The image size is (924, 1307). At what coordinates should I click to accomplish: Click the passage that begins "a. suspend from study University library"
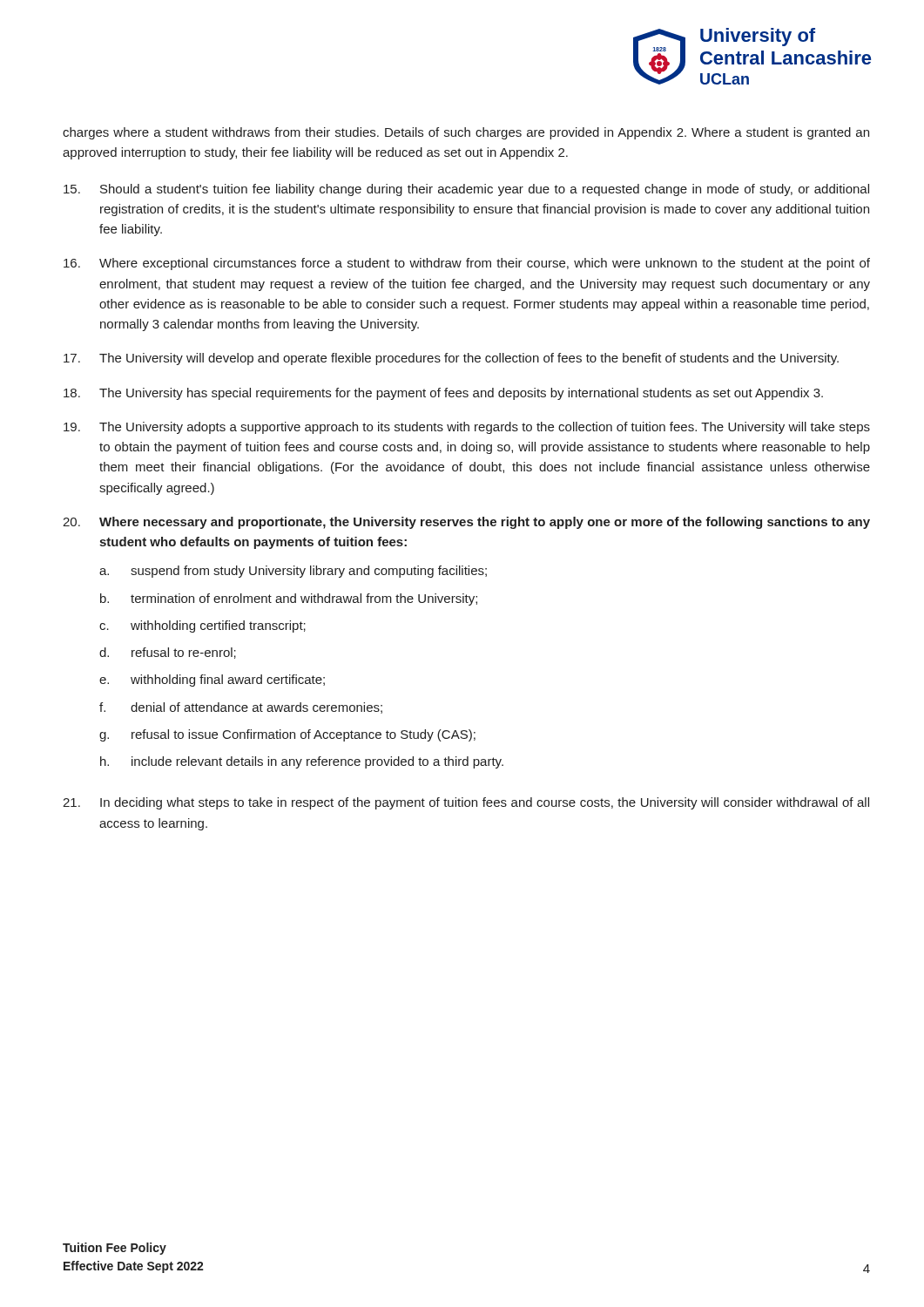coord(485,571)
